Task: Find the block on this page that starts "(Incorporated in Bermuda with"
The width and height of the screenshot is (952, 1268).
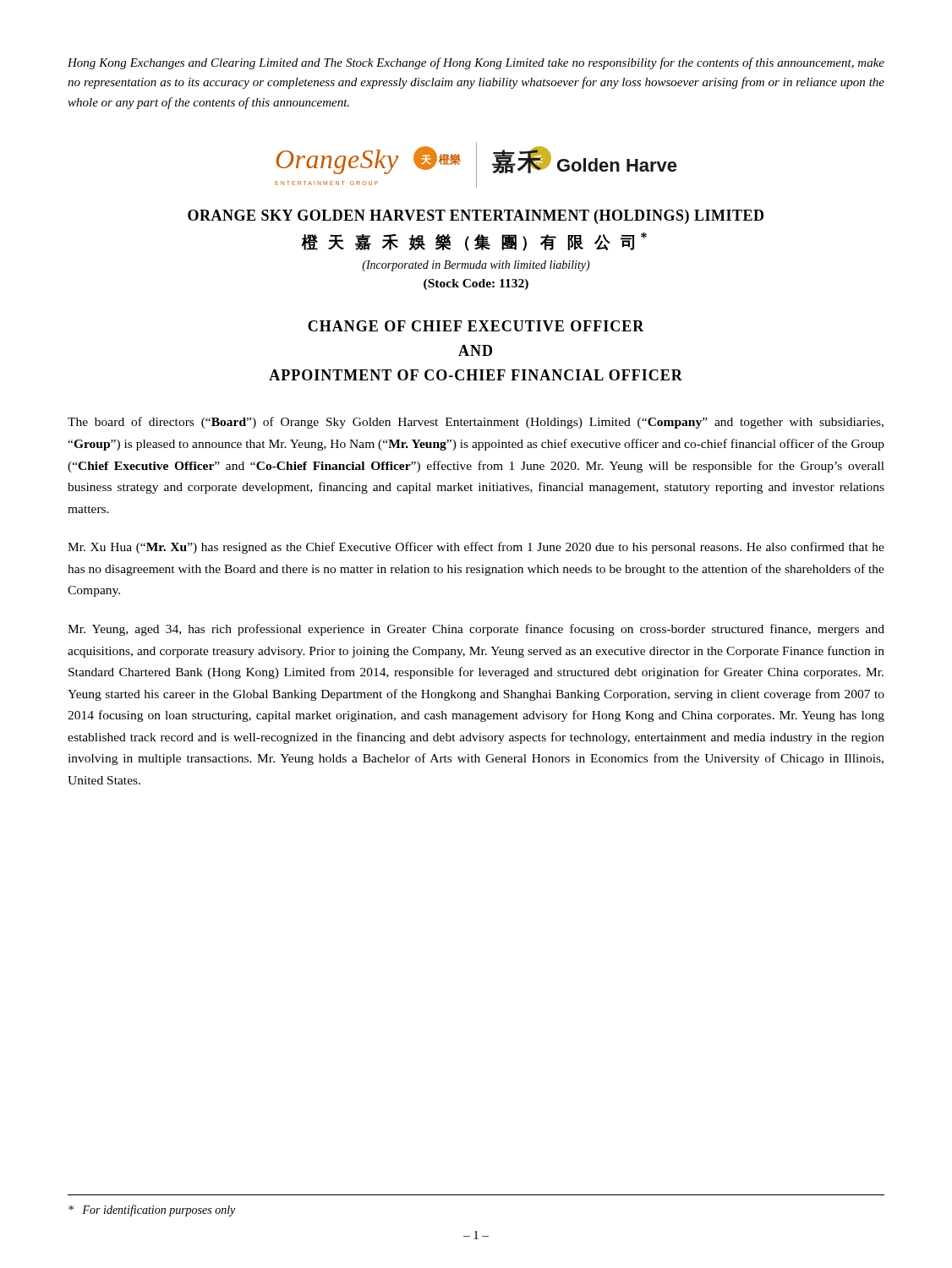Action: pos(476,266)
